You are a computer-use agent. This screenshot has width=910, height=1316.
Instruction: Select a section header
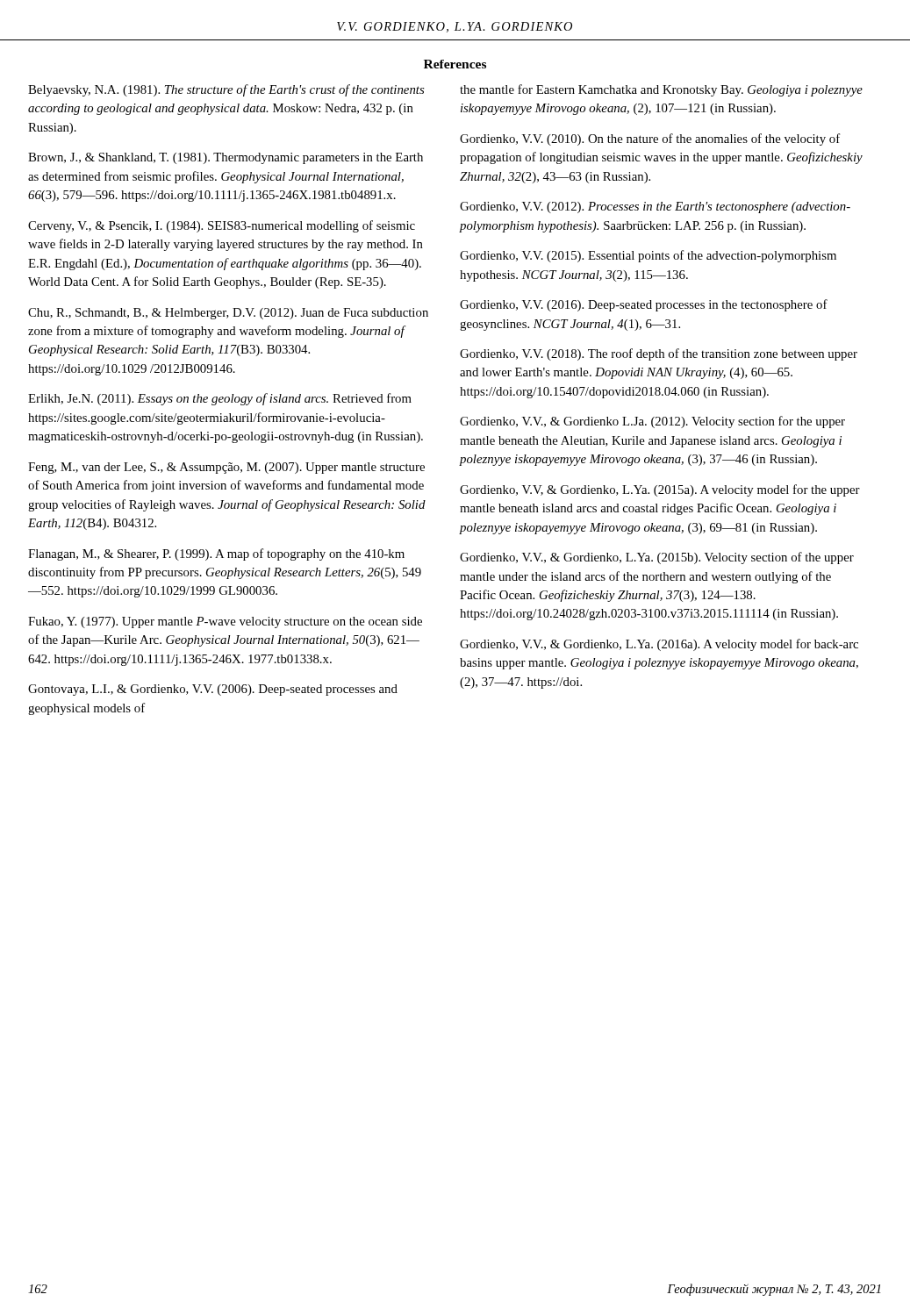click(455, 64)
